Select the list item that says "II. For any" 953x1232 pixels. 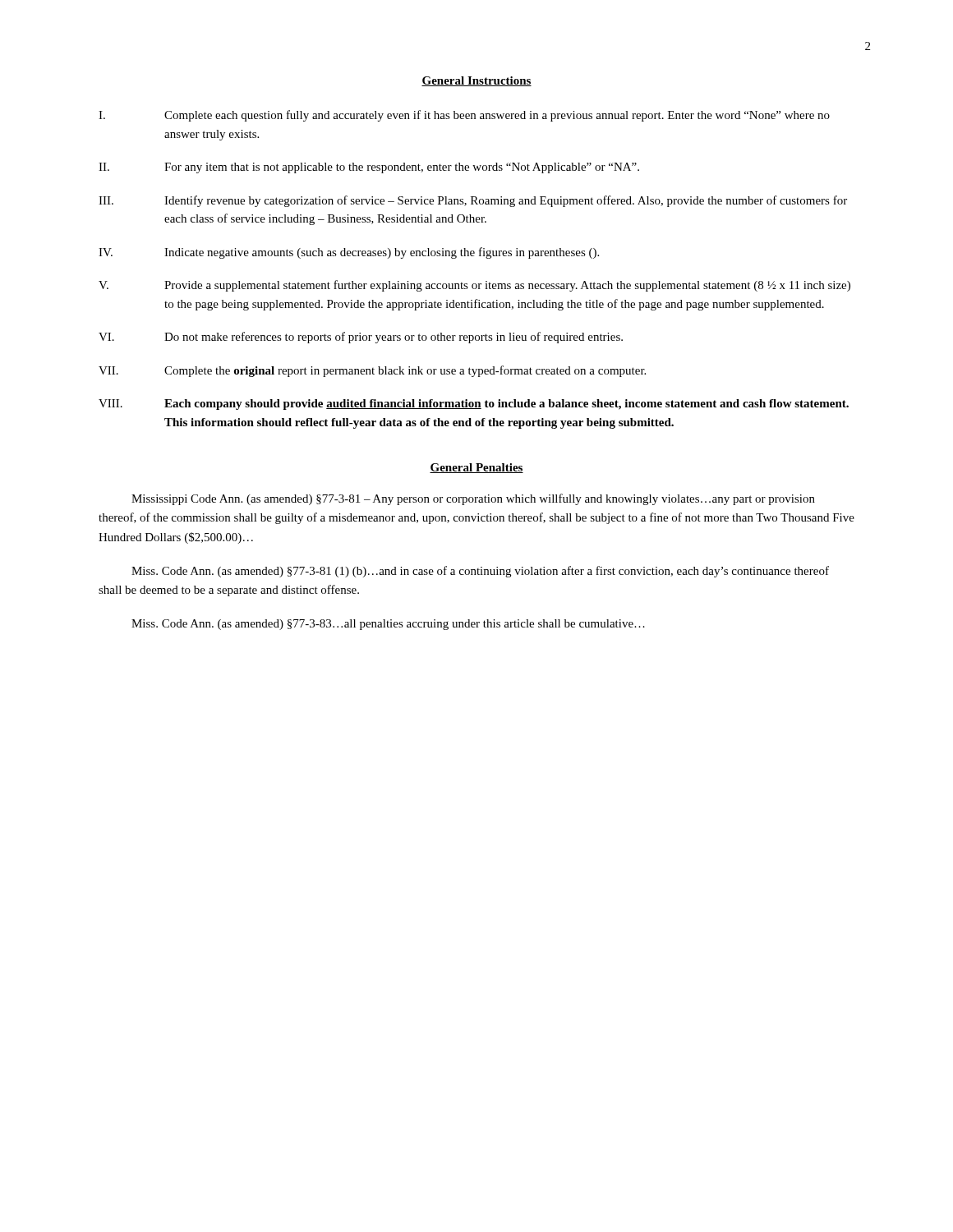coord(476,167)
